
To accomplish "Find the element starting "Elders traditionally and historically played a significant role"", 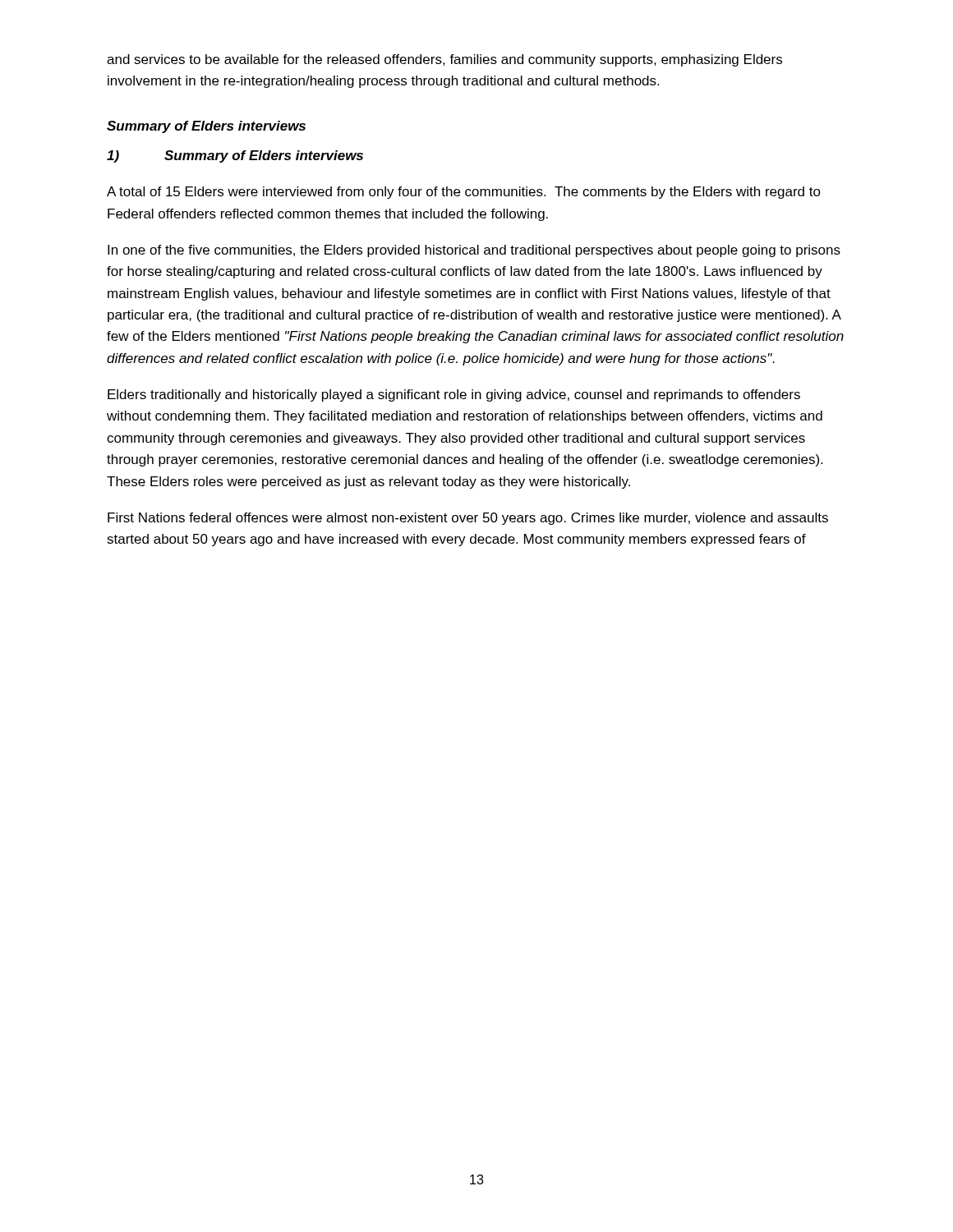I will pyautogui.click(x=476, y=439).
